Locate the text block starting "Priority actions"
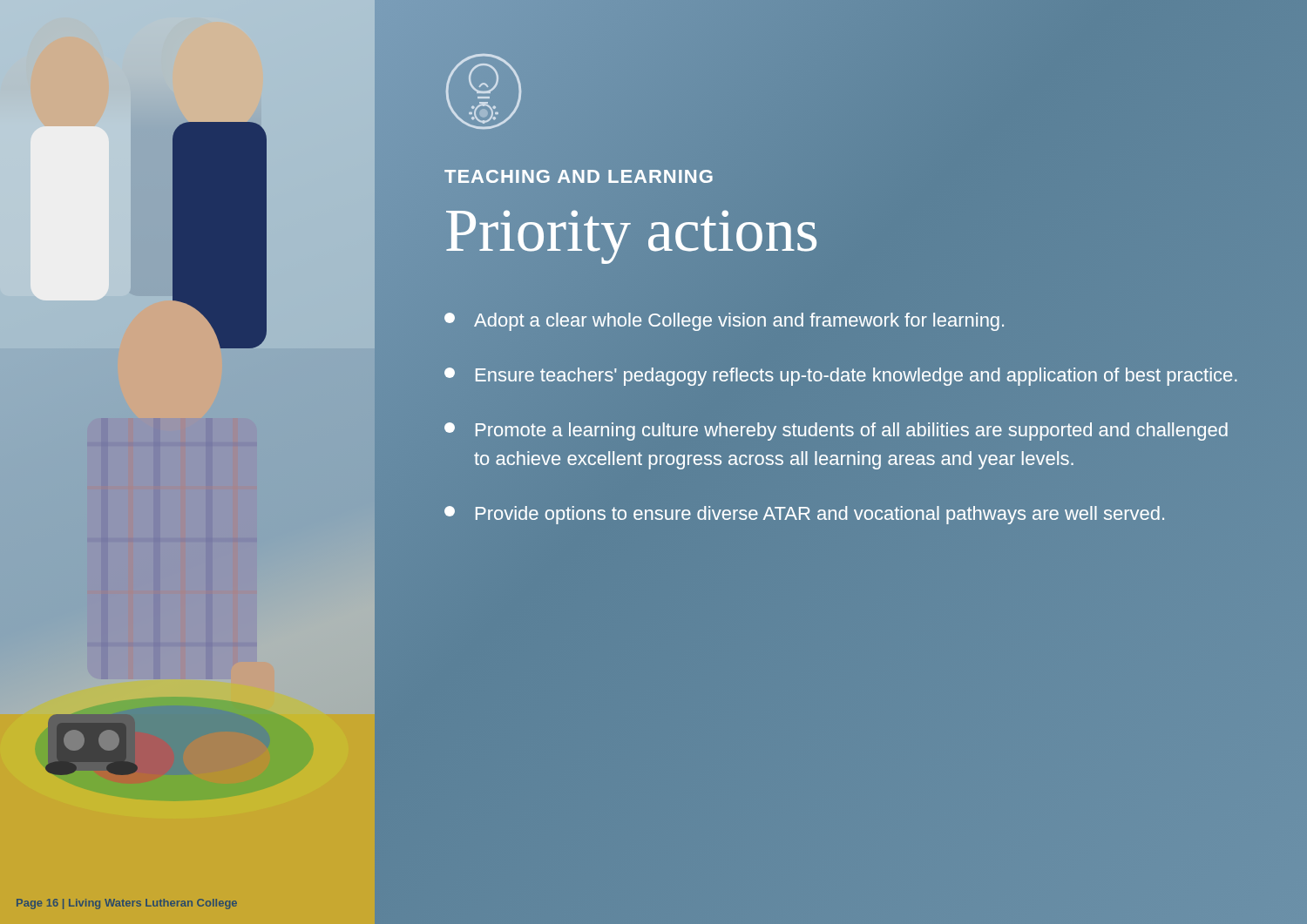The image size is (1307, 924). coord(632,230)
